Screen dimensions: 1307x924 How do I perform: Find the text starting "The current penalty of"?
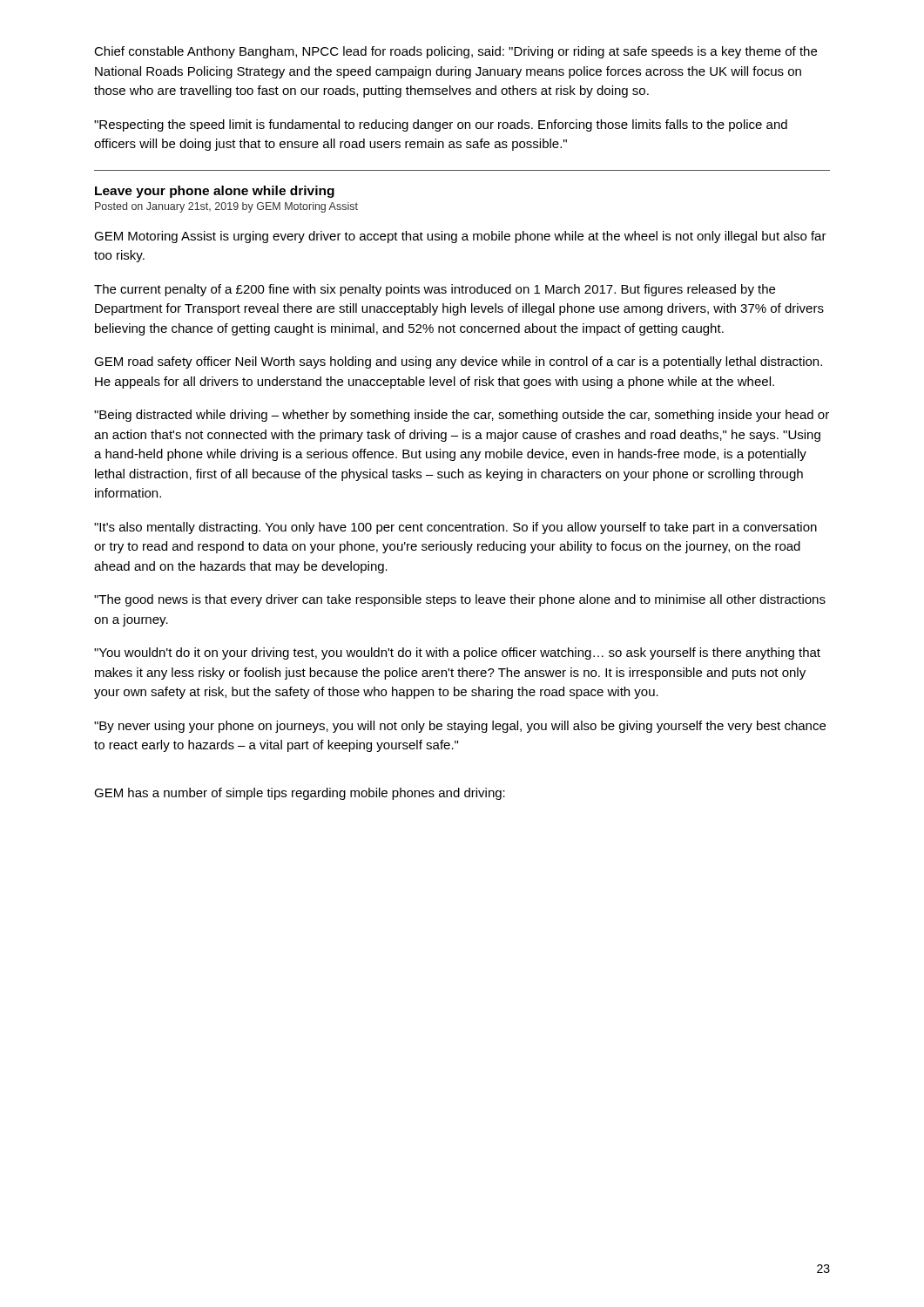click(459, 308)
